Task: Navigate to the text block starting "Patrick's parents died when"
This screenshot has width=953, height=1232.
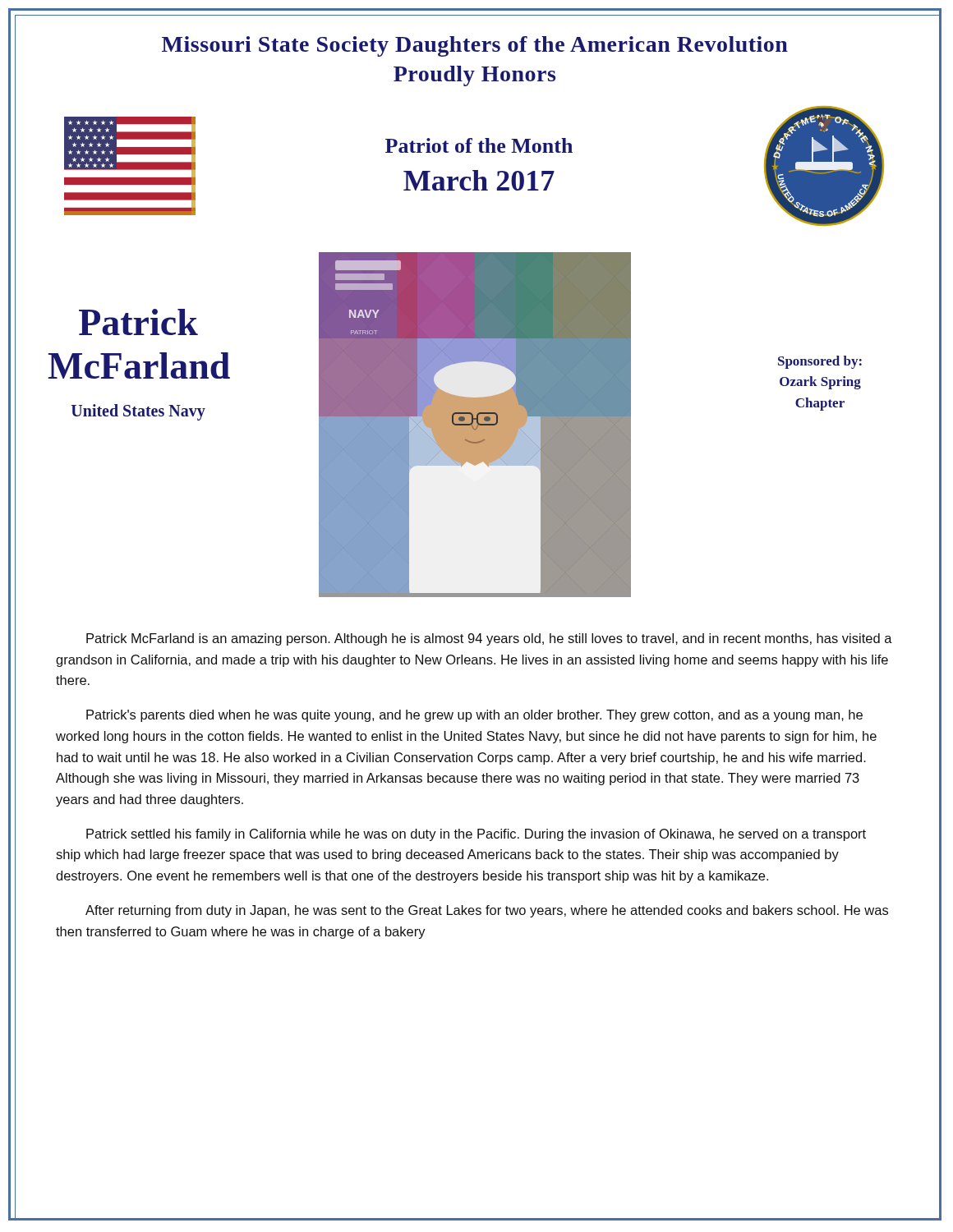Action: click(x=466, y=757)
